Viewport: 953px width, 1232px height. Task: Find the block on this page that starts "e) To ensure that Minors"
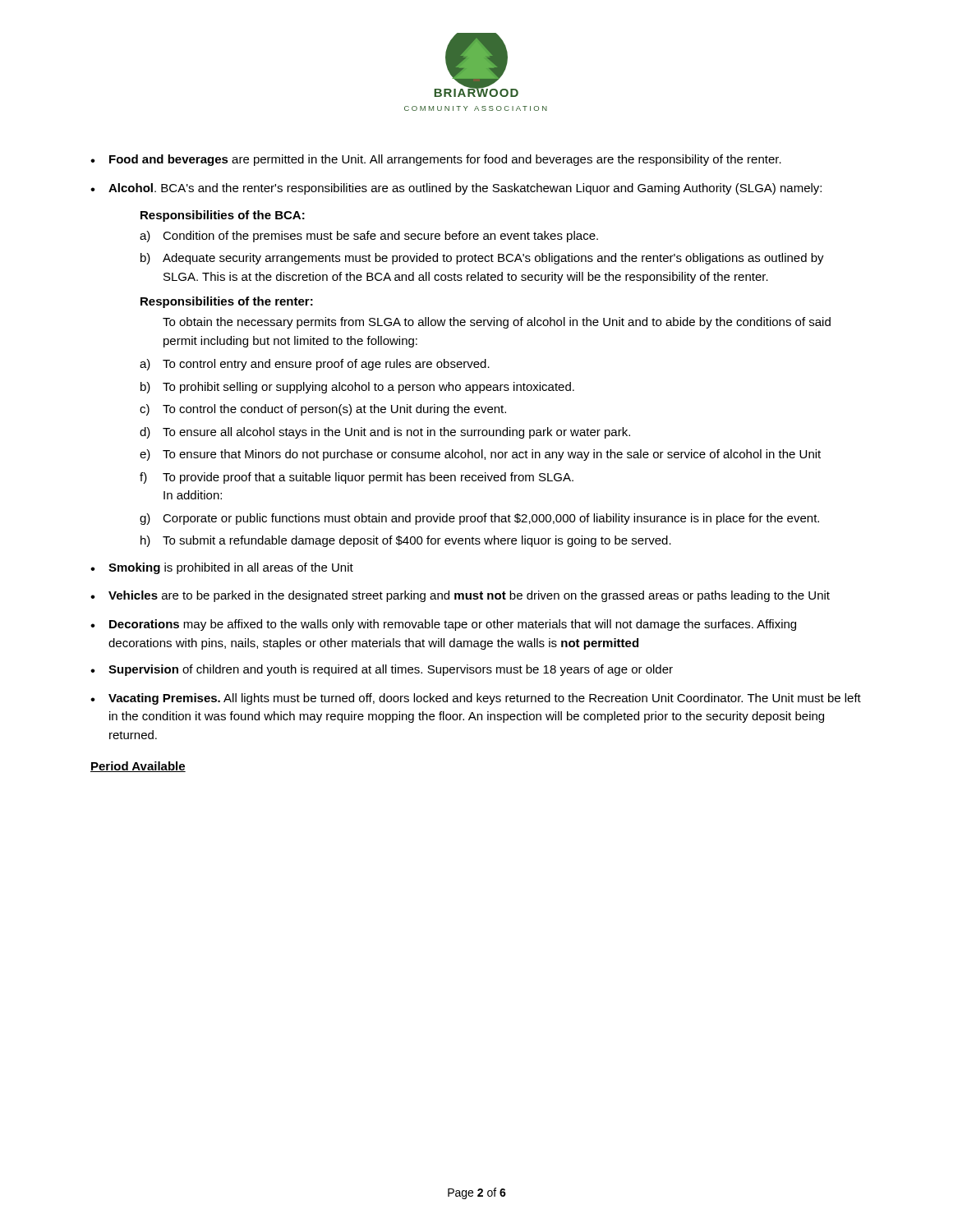click(501, 454)
